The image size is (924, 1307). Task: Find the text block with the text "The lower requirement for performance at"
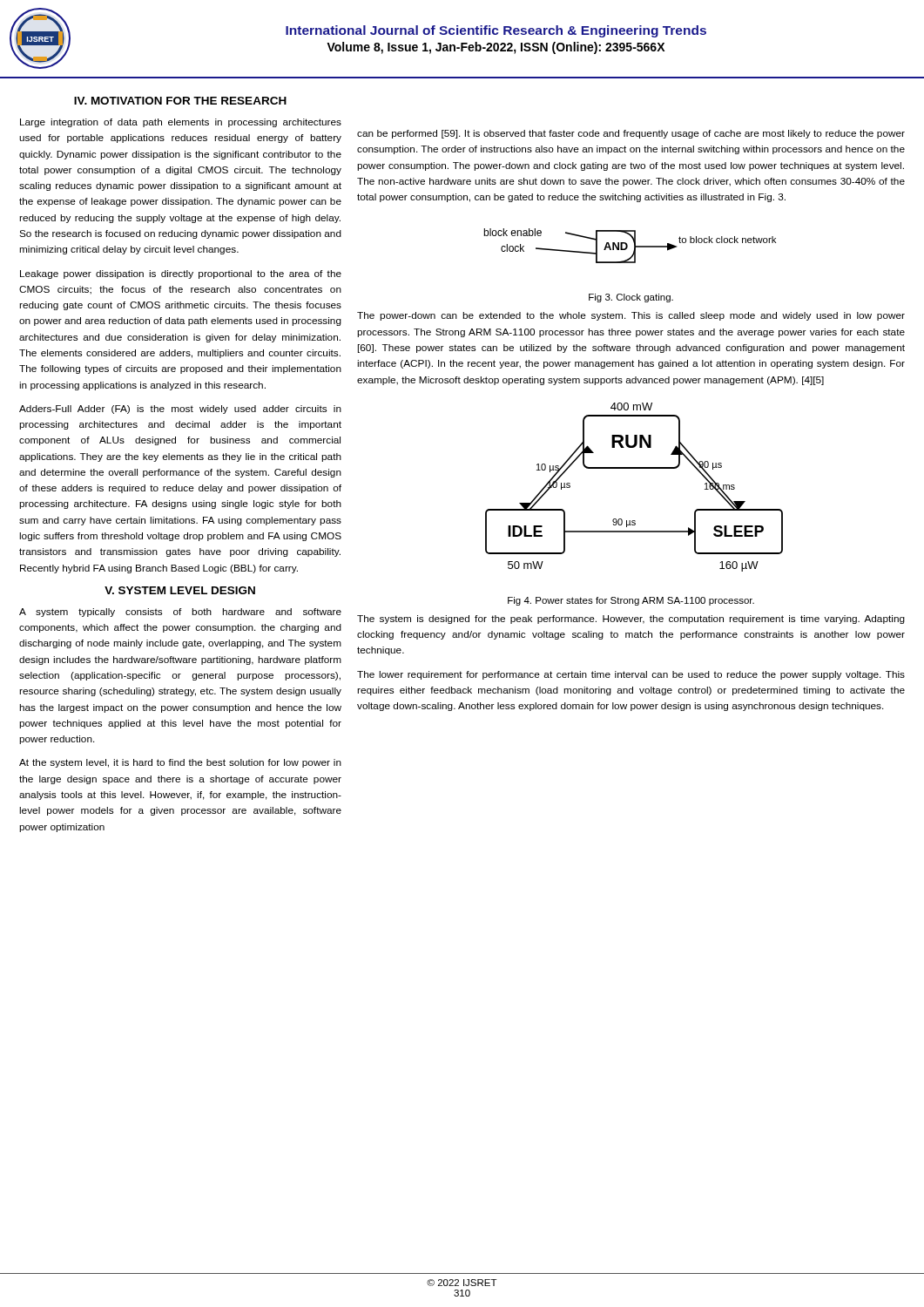click(631, 690)
